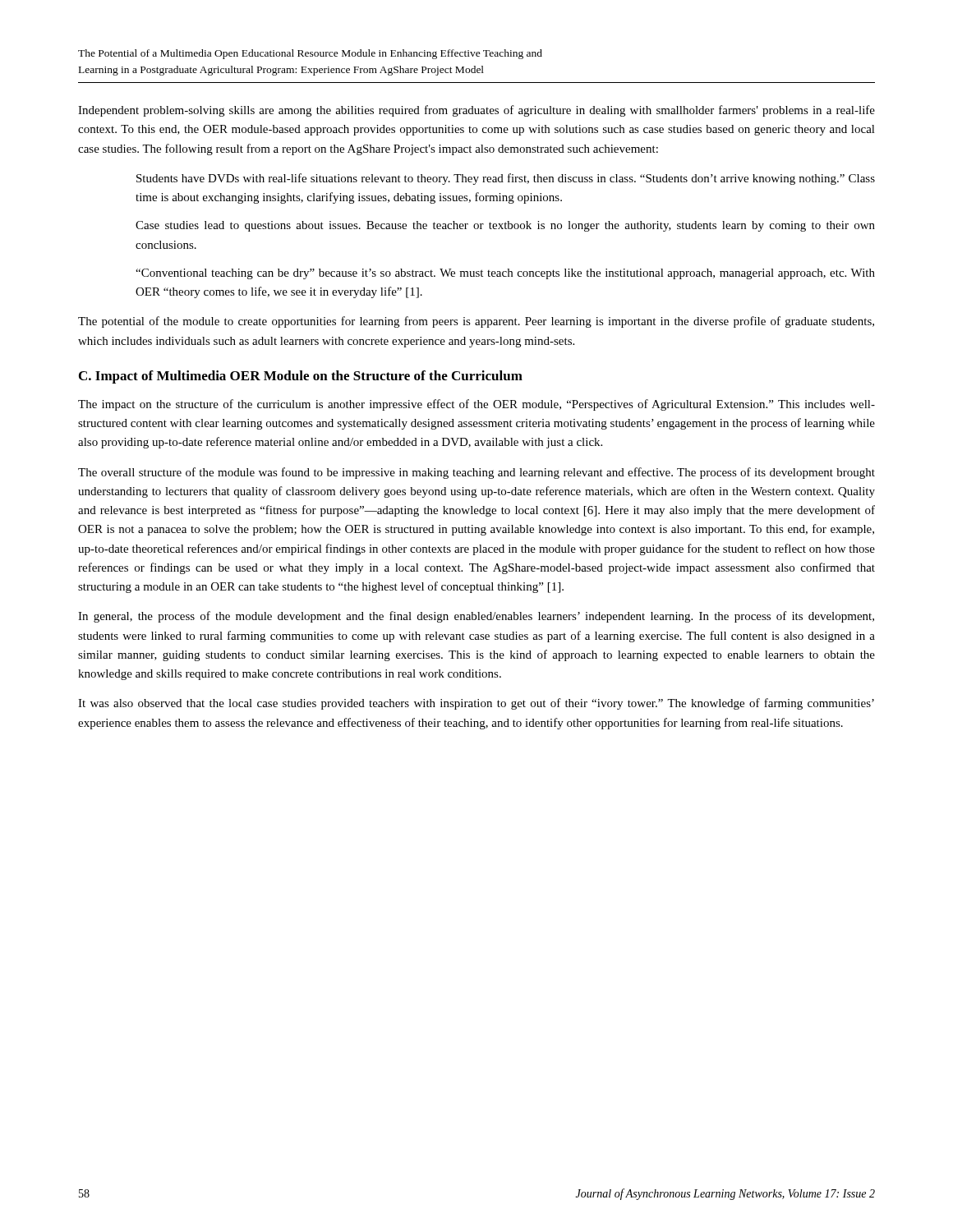Locate the text block containing "Independent problem-solving skills are"

[x=476, y=129]
